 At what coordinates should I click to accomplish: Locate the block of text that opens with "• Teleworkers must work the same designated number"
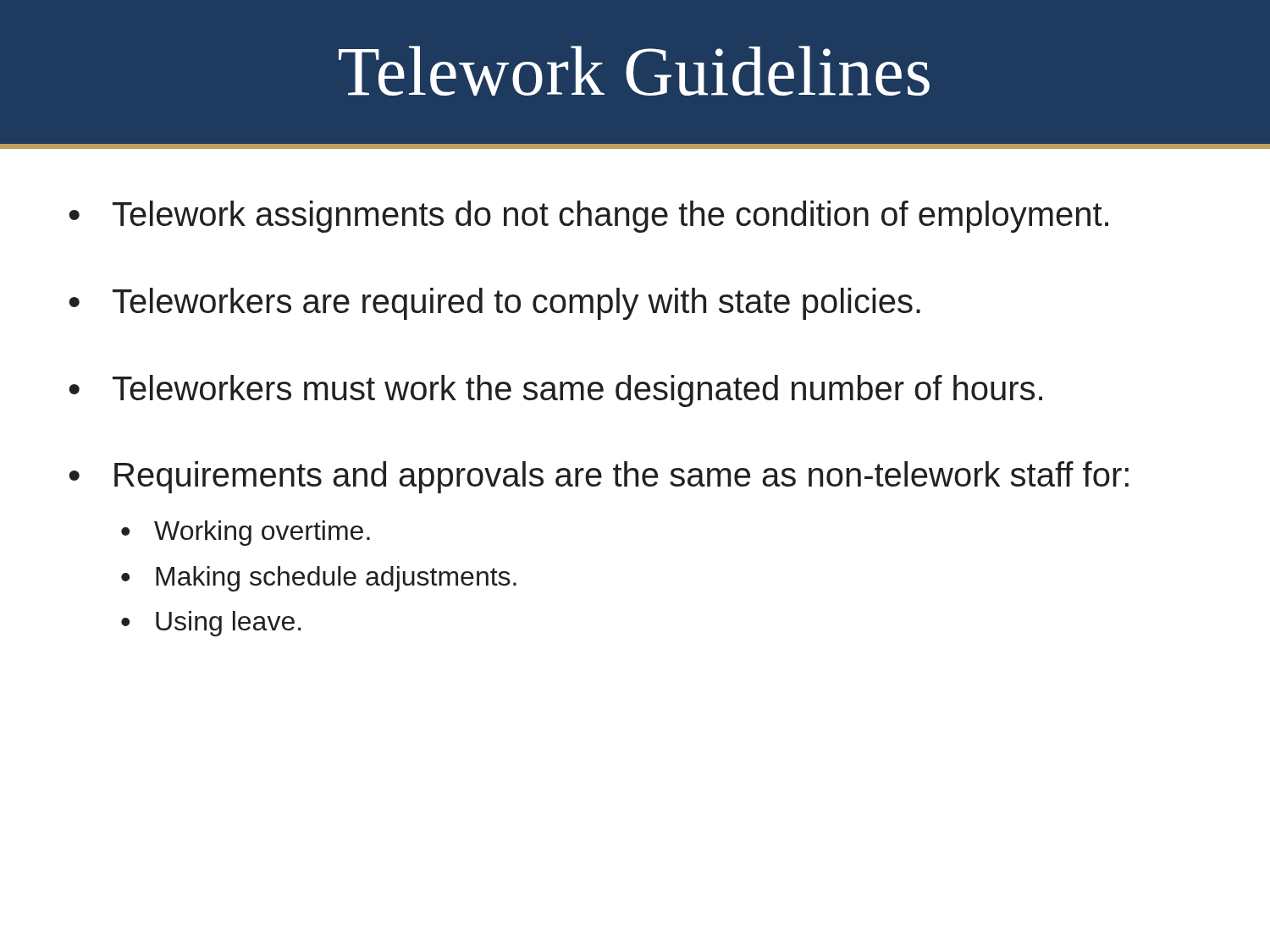tap(635, 388)
